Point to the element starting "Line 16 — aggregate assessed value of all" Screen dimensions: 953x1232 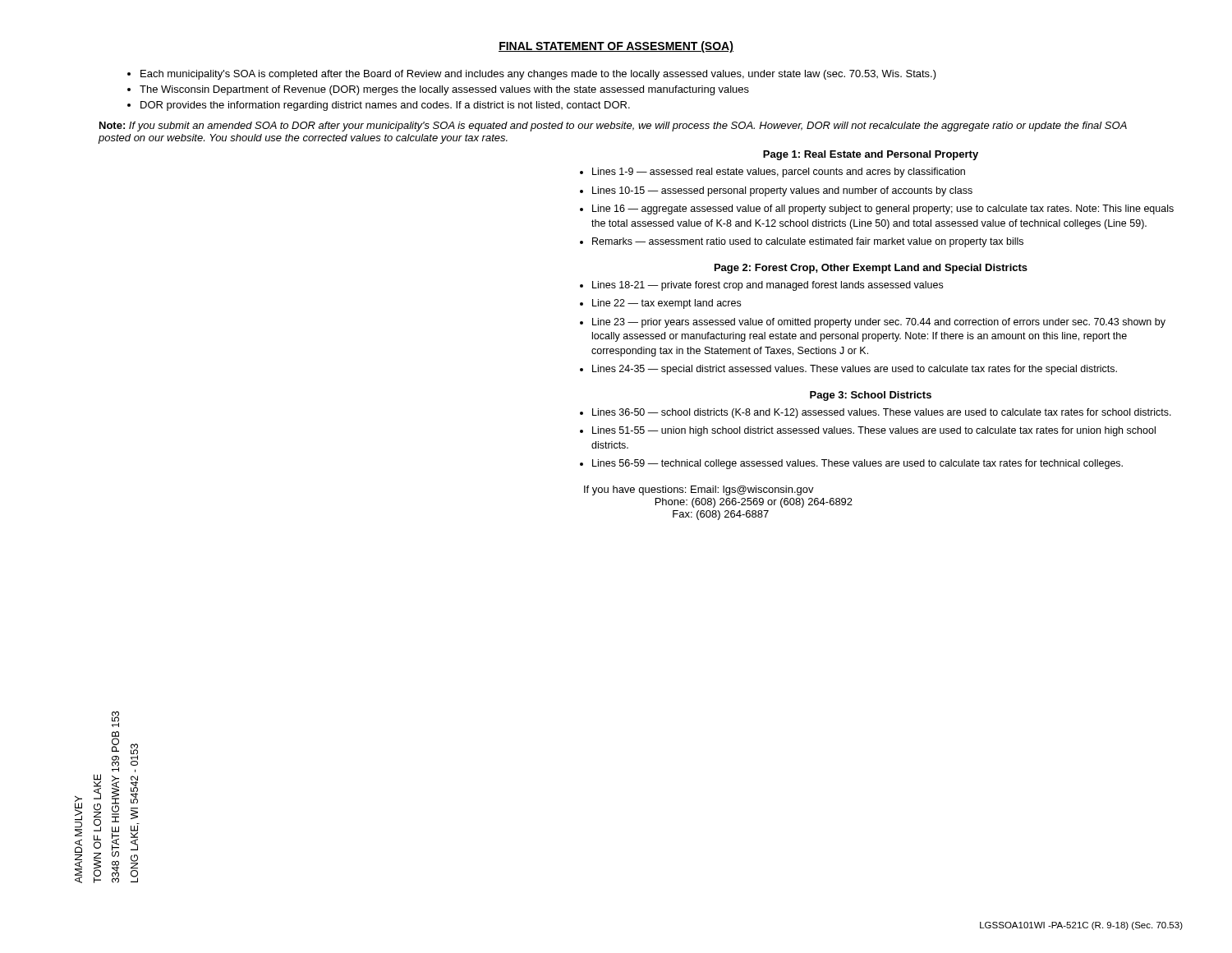(883, 216)
